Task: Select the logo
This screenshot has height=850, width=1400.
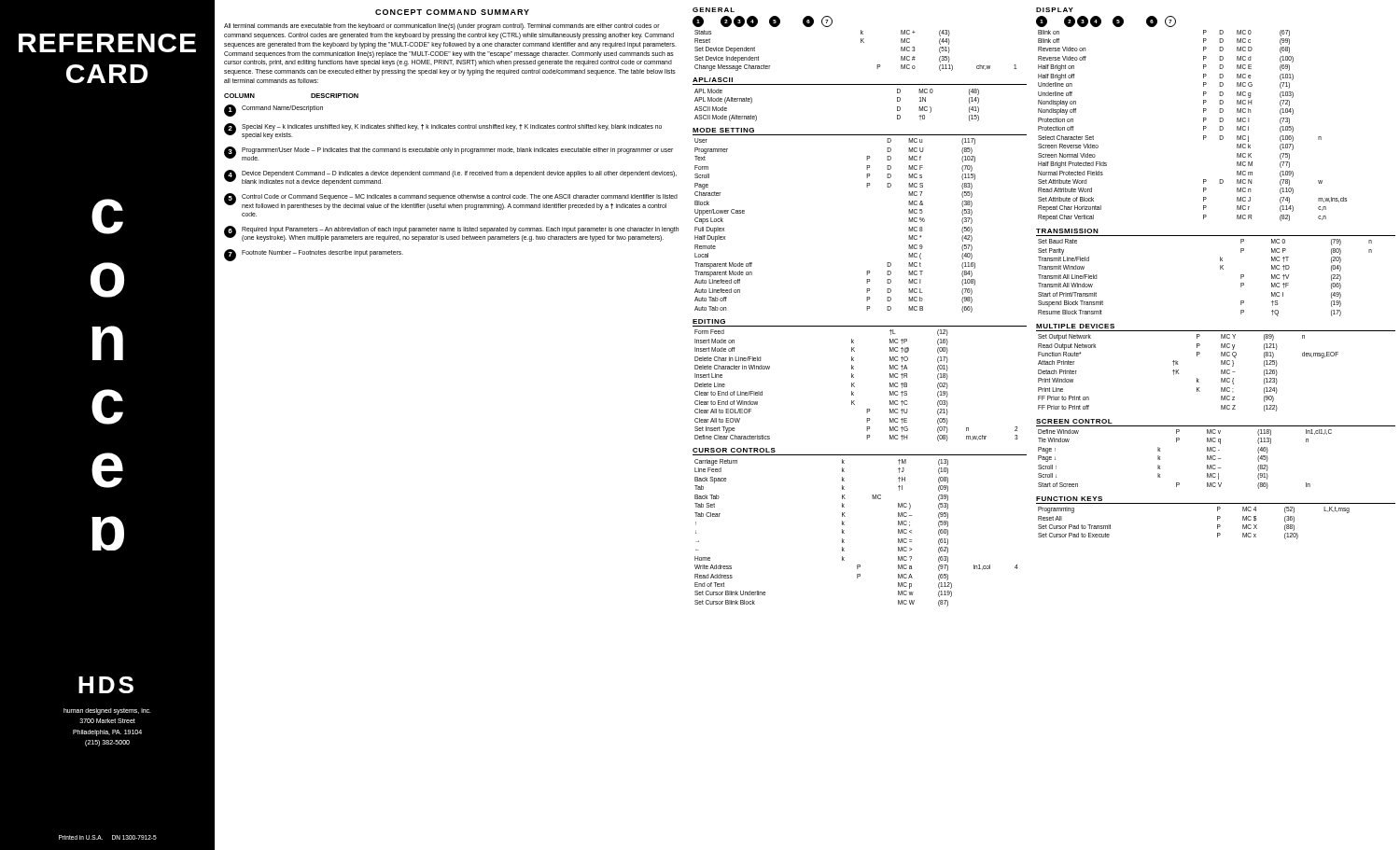Action: click(107, 355)
